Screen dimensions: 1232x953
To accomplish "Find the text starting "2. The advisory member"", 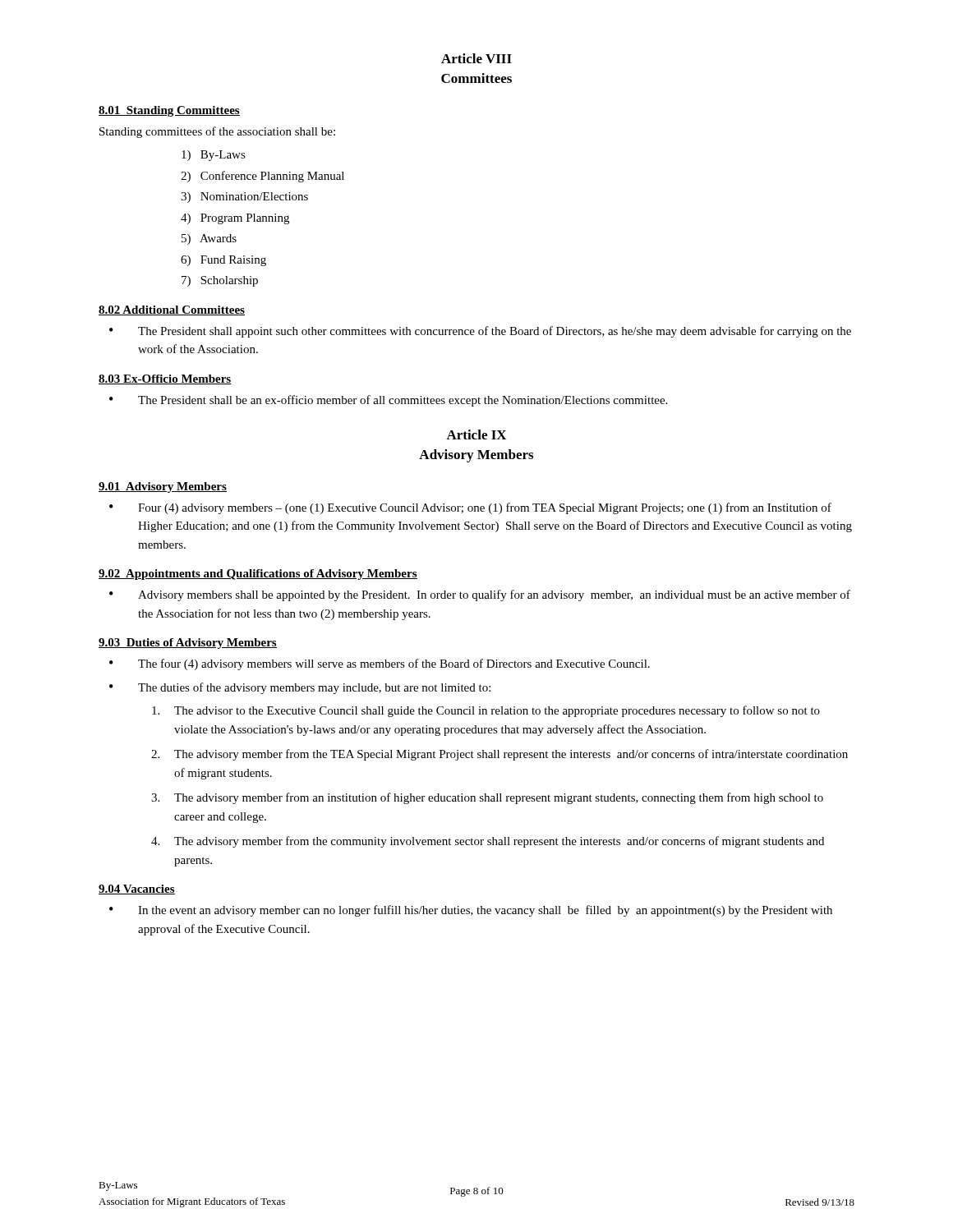I will coord(503,764).
